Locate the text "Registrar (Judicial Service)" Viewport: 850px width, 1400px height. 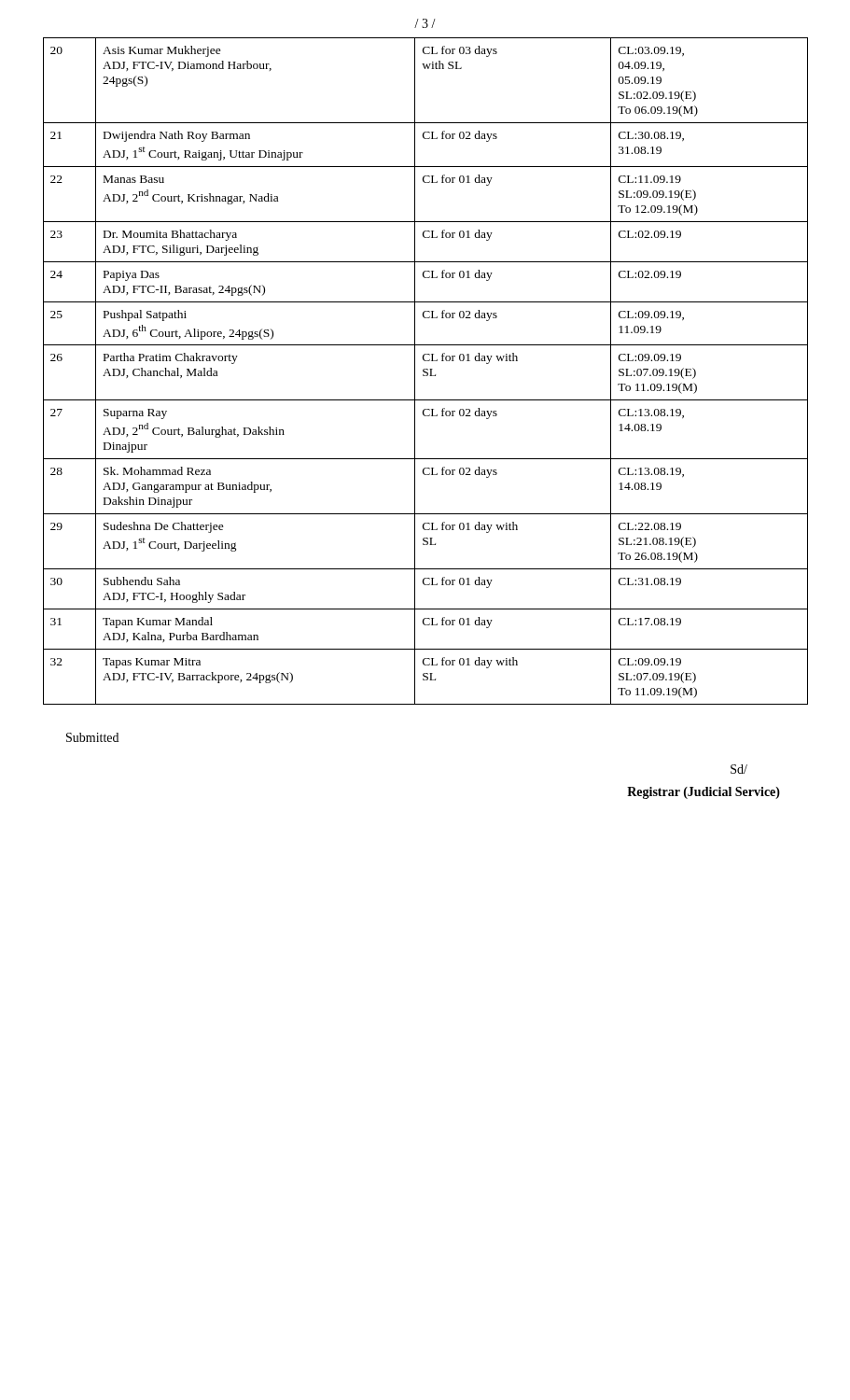[x=704, y=791]
